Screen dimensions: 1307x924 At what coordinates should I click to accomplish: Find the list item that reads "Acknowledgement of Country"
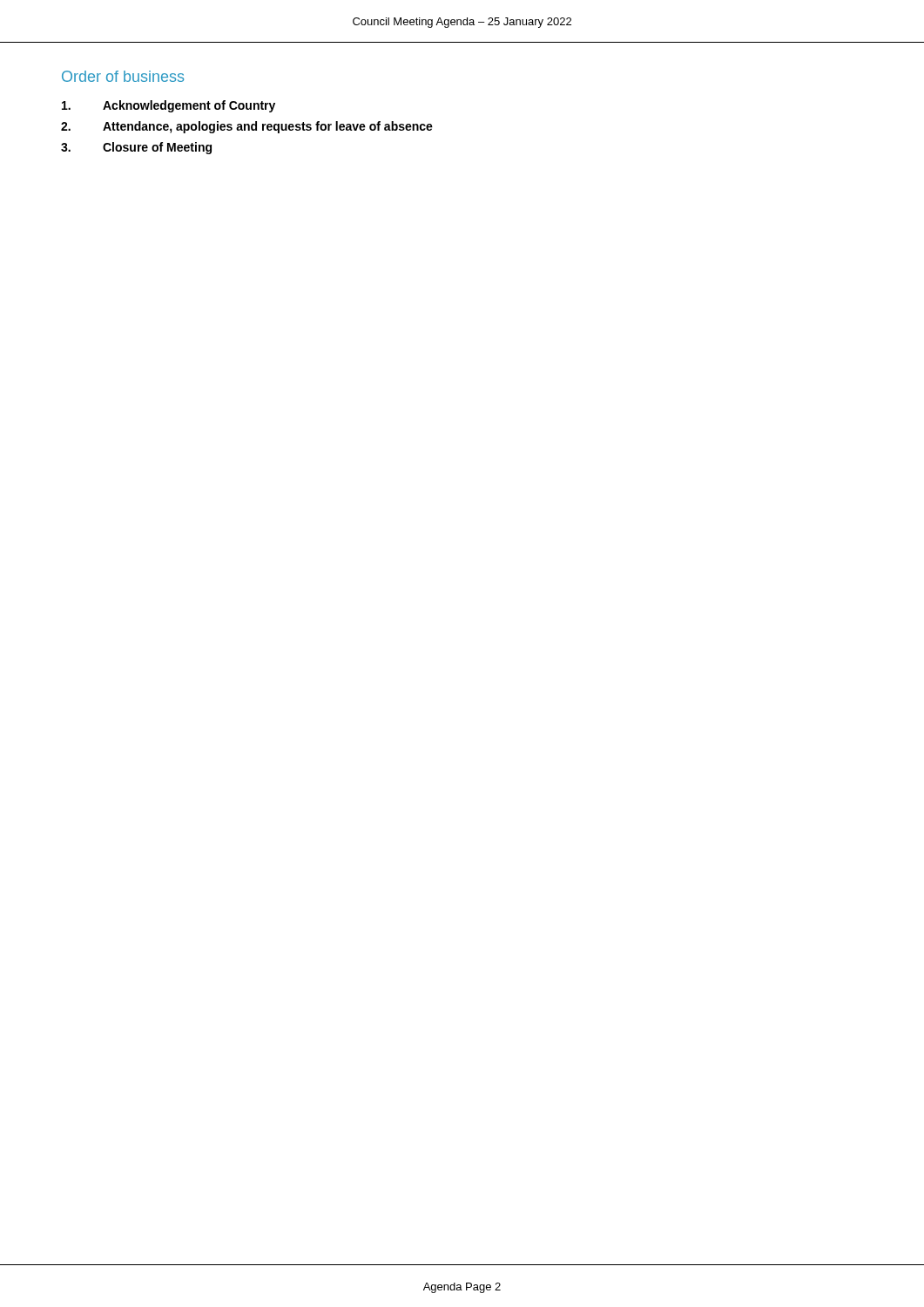point(168,105)
